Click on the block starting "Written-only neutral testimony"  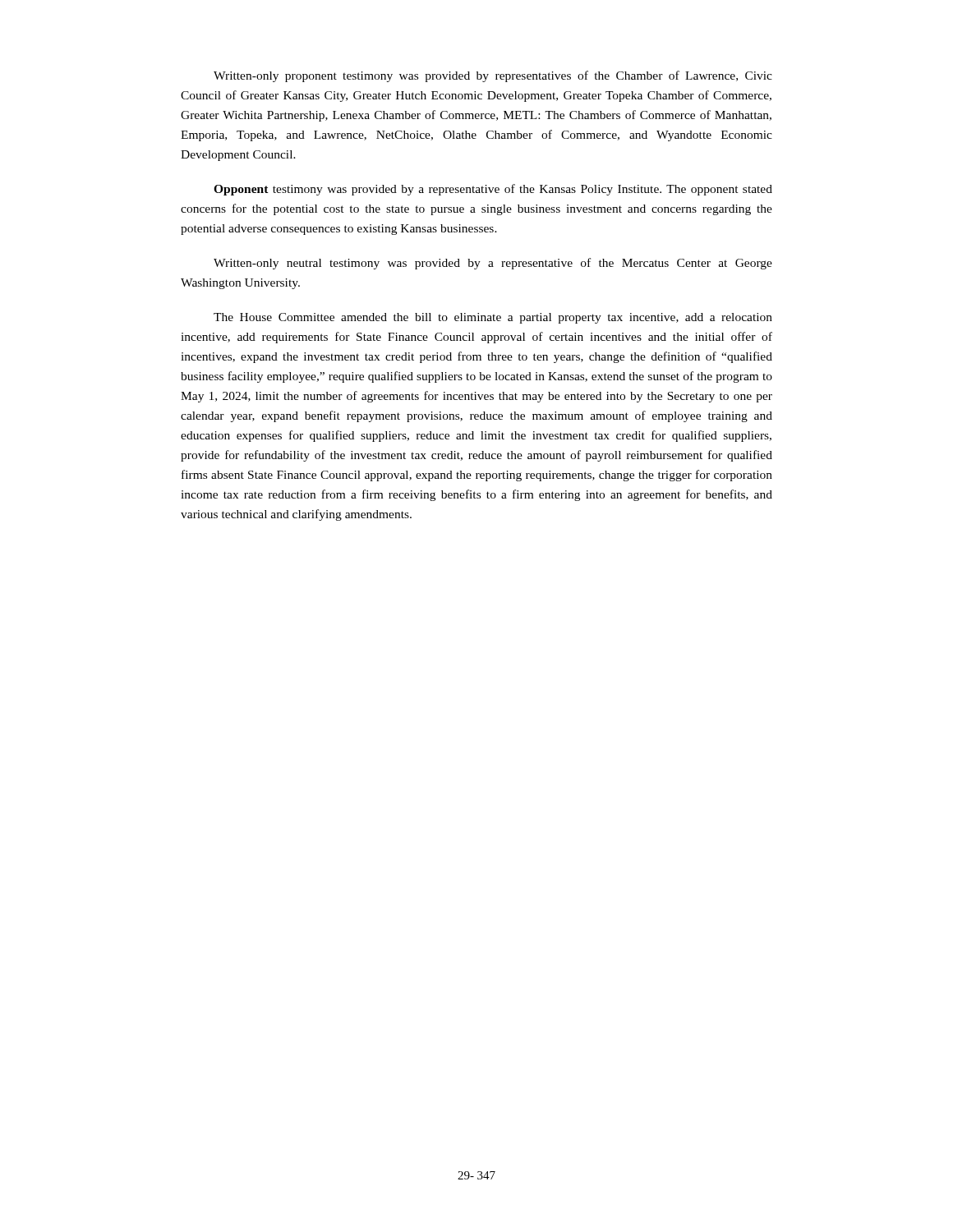tap(476, 273)
